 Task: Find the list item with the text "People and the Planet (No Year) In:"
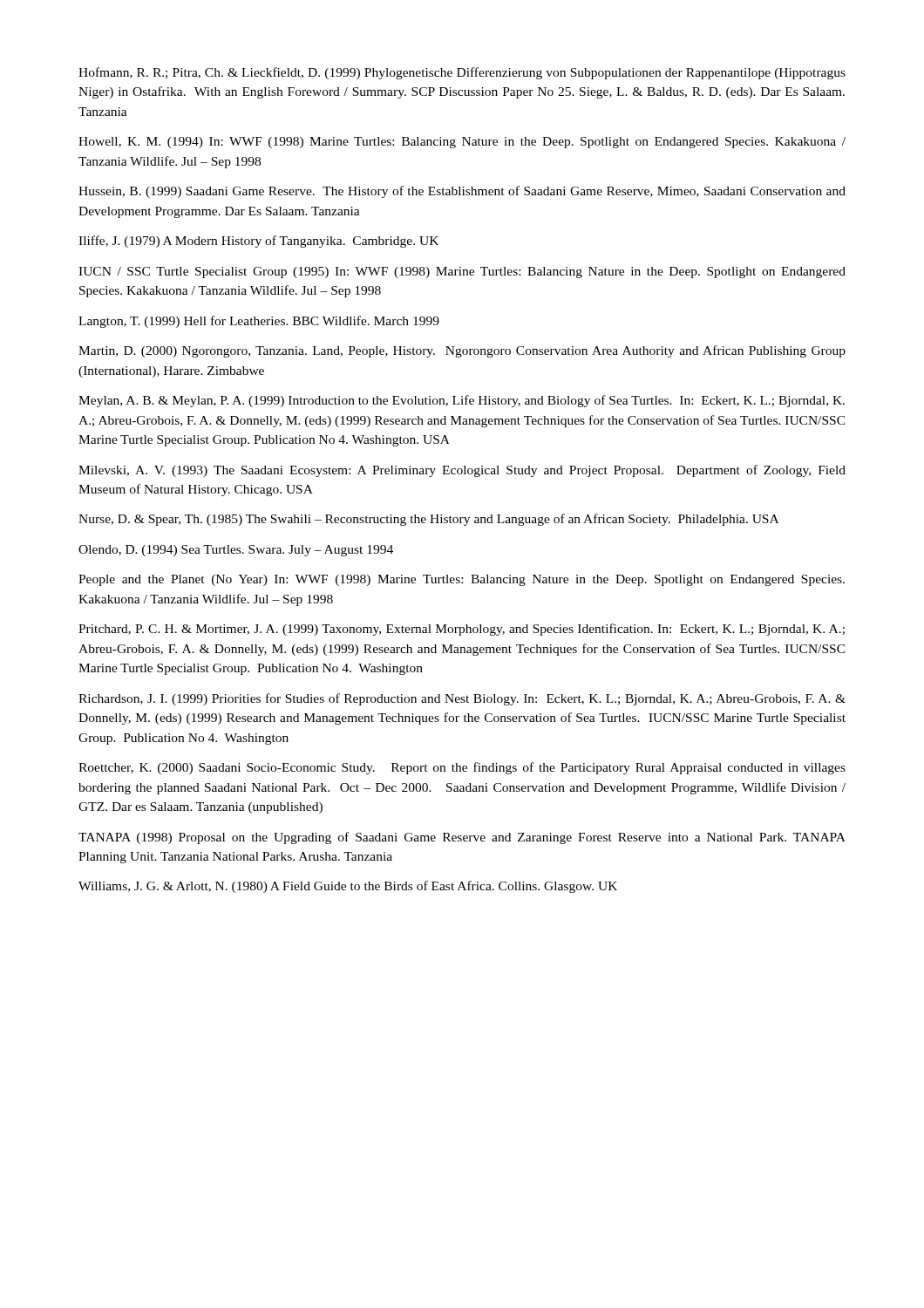pos(462,589)
